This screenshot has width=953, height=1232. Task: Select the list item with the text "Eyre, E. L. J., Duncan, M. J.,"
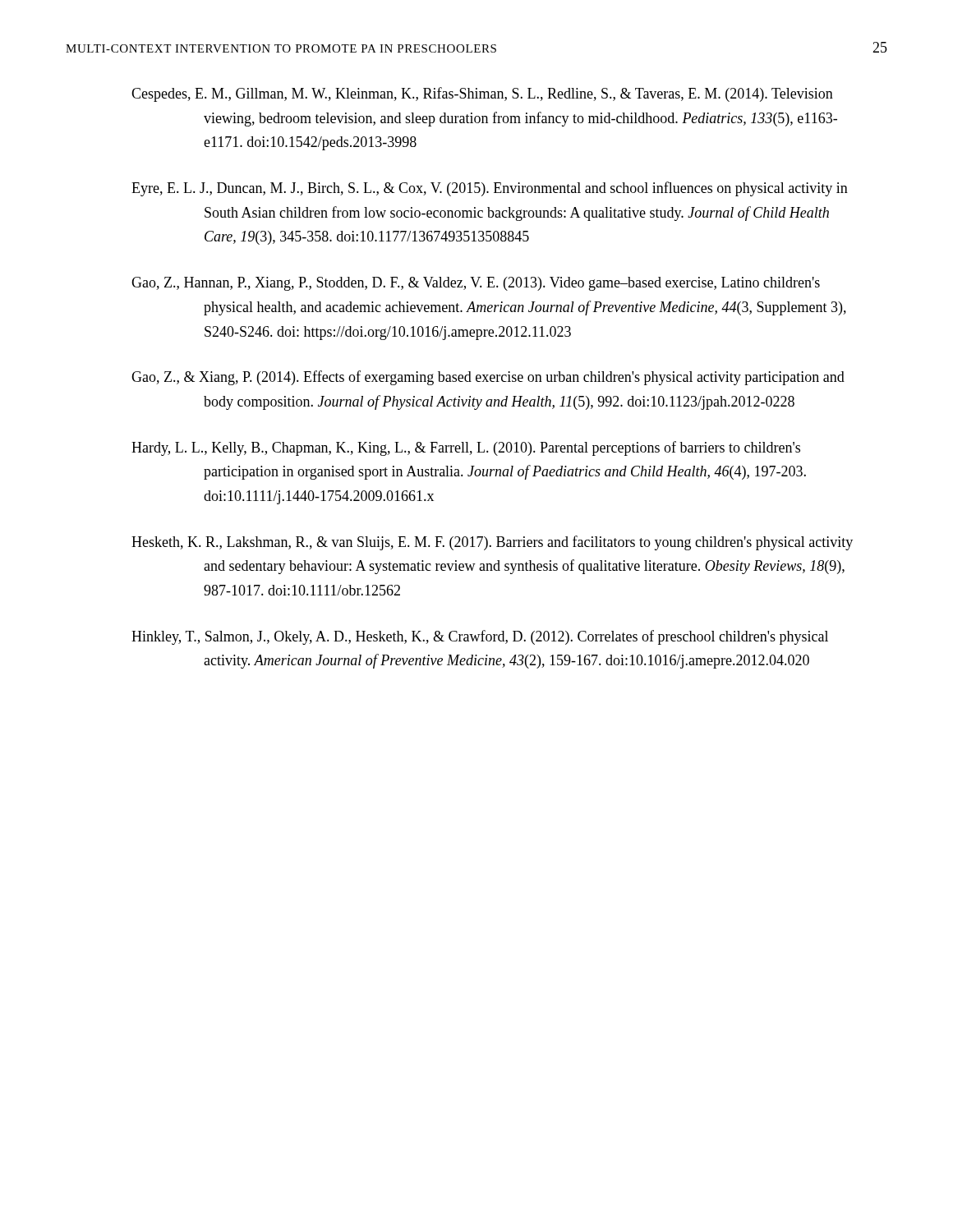[x=497, y=213]
